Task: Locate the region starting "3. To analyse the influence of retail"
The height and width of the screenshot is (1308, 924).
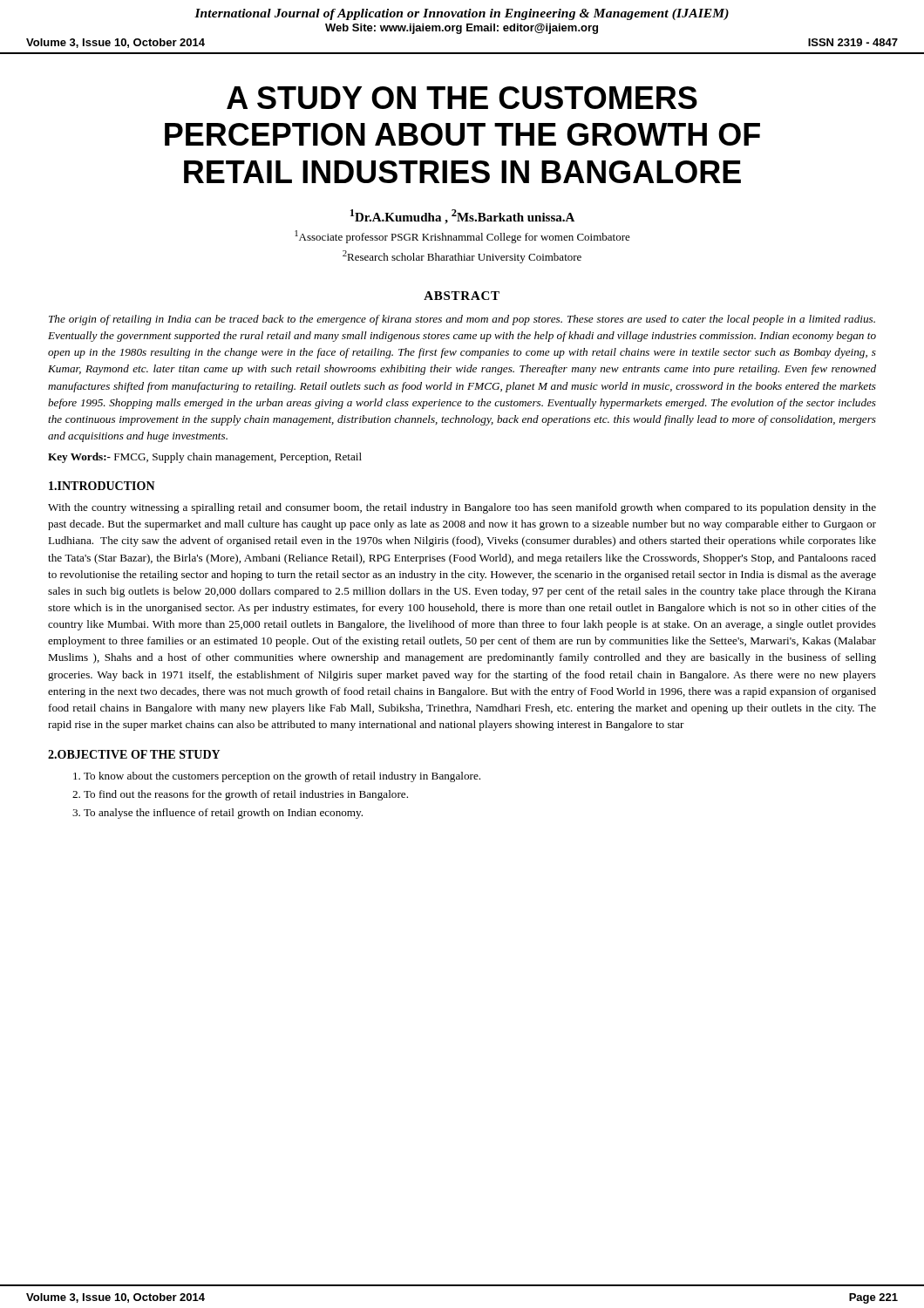Action: (x=218, y=813)
